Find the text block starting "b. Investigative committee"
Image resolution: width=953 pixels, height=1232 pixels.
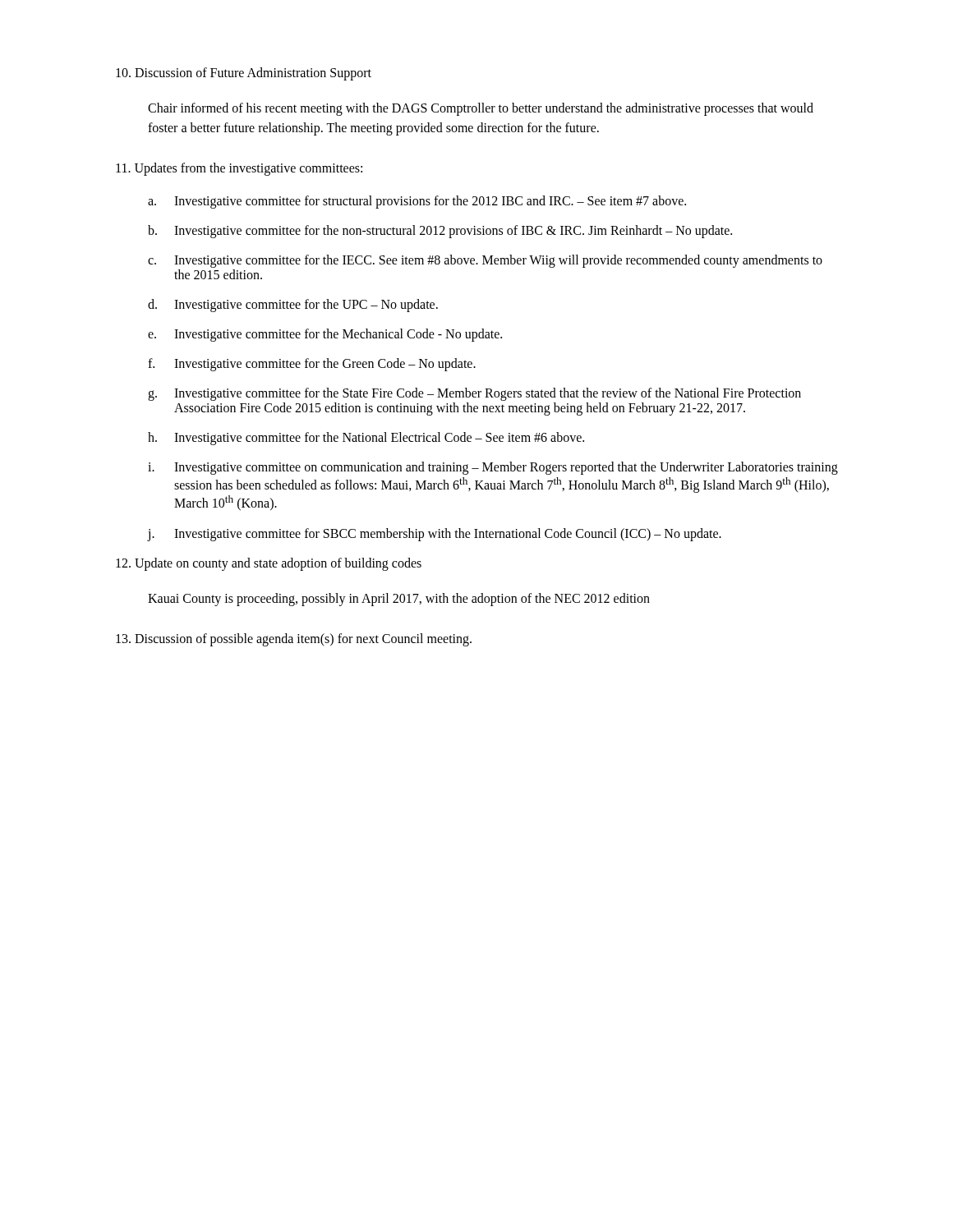pyautogui.click(x=493, y=231)
